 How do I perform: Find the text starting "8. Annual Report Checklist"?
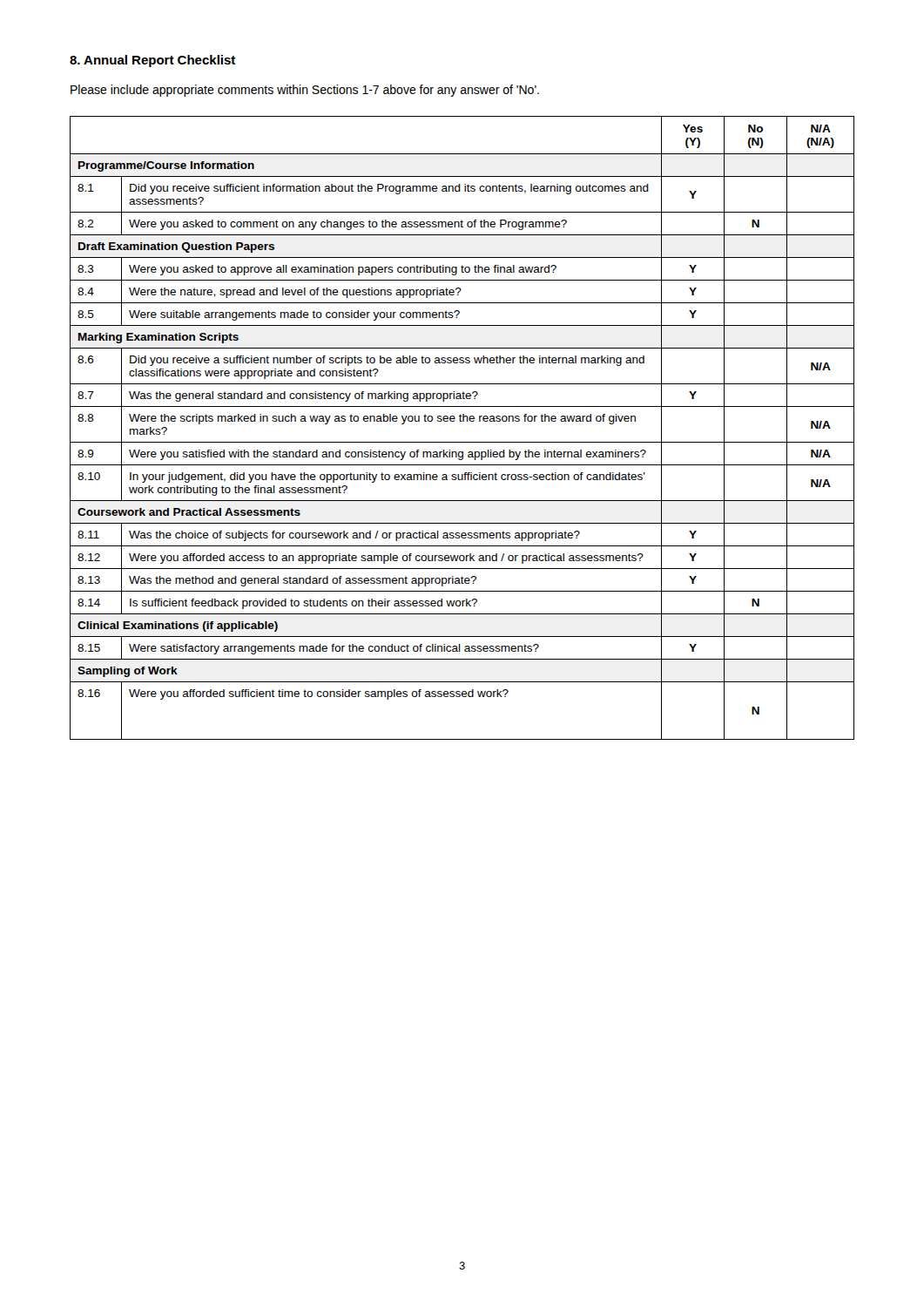click(x=153, y=60)
